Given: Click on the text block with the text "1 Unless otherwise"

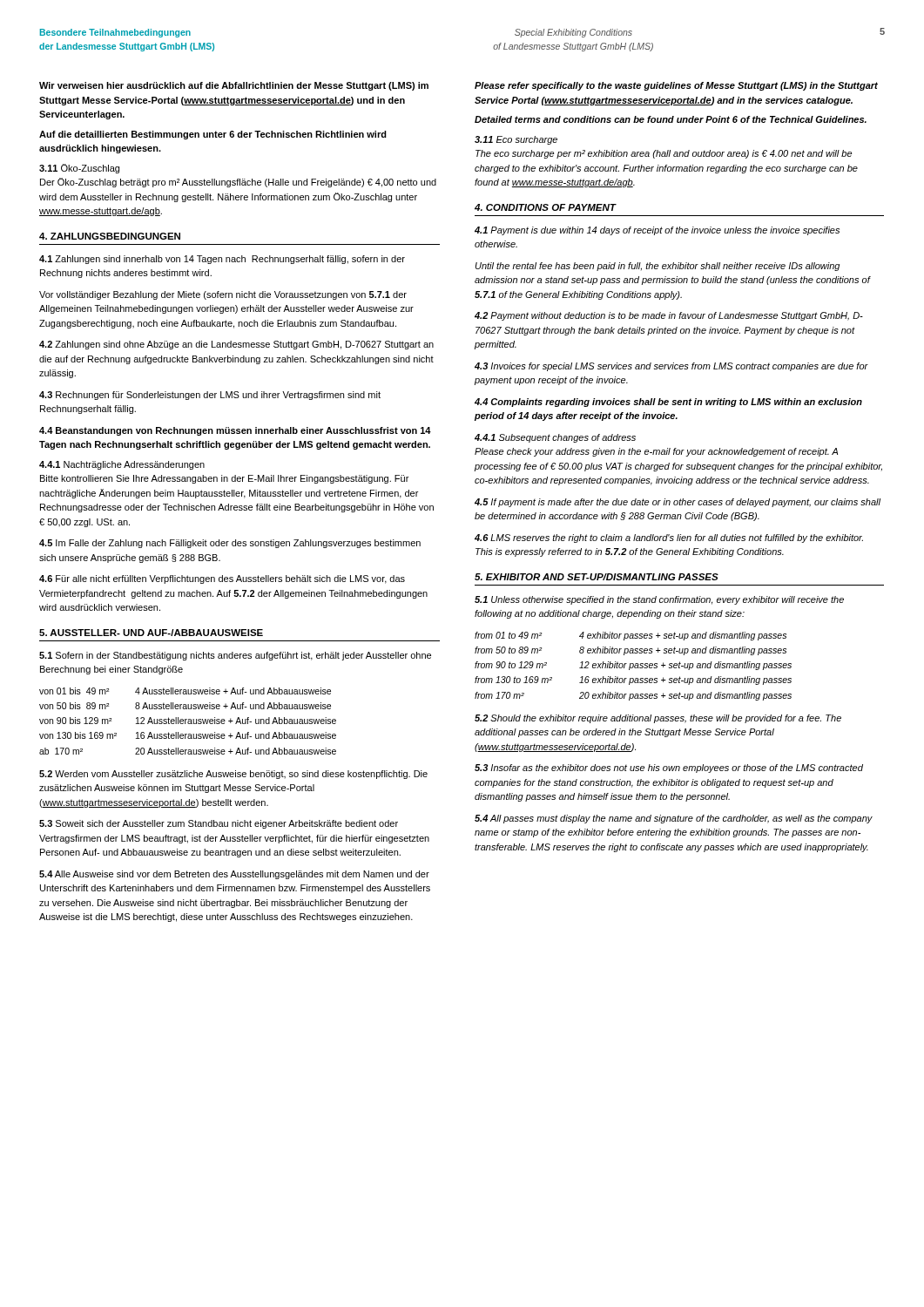Looking at the screenshot, I should coord(659,606).
